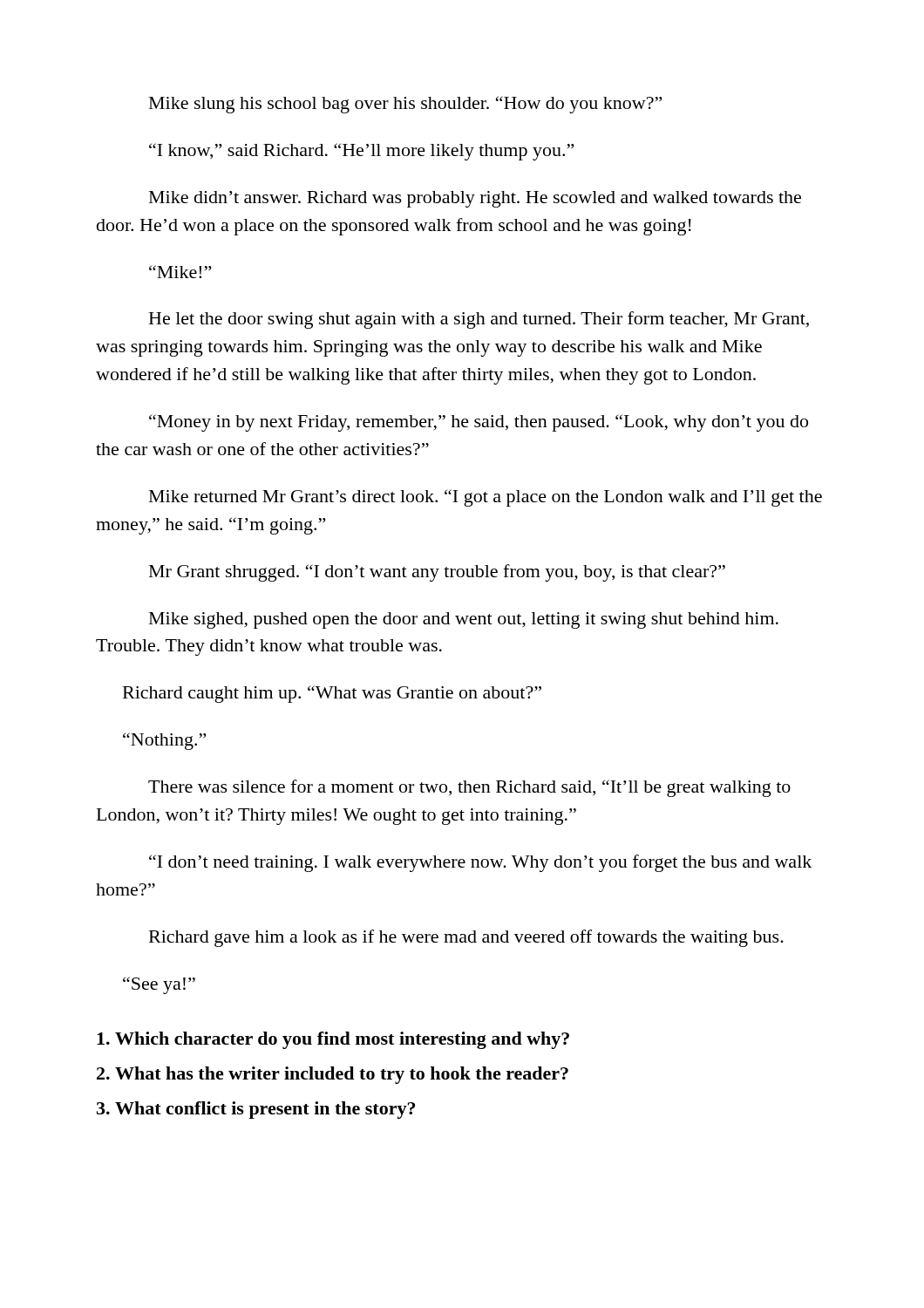Navigate to the block starting "2. What has the"
924x1308 pixels.
333,1073
